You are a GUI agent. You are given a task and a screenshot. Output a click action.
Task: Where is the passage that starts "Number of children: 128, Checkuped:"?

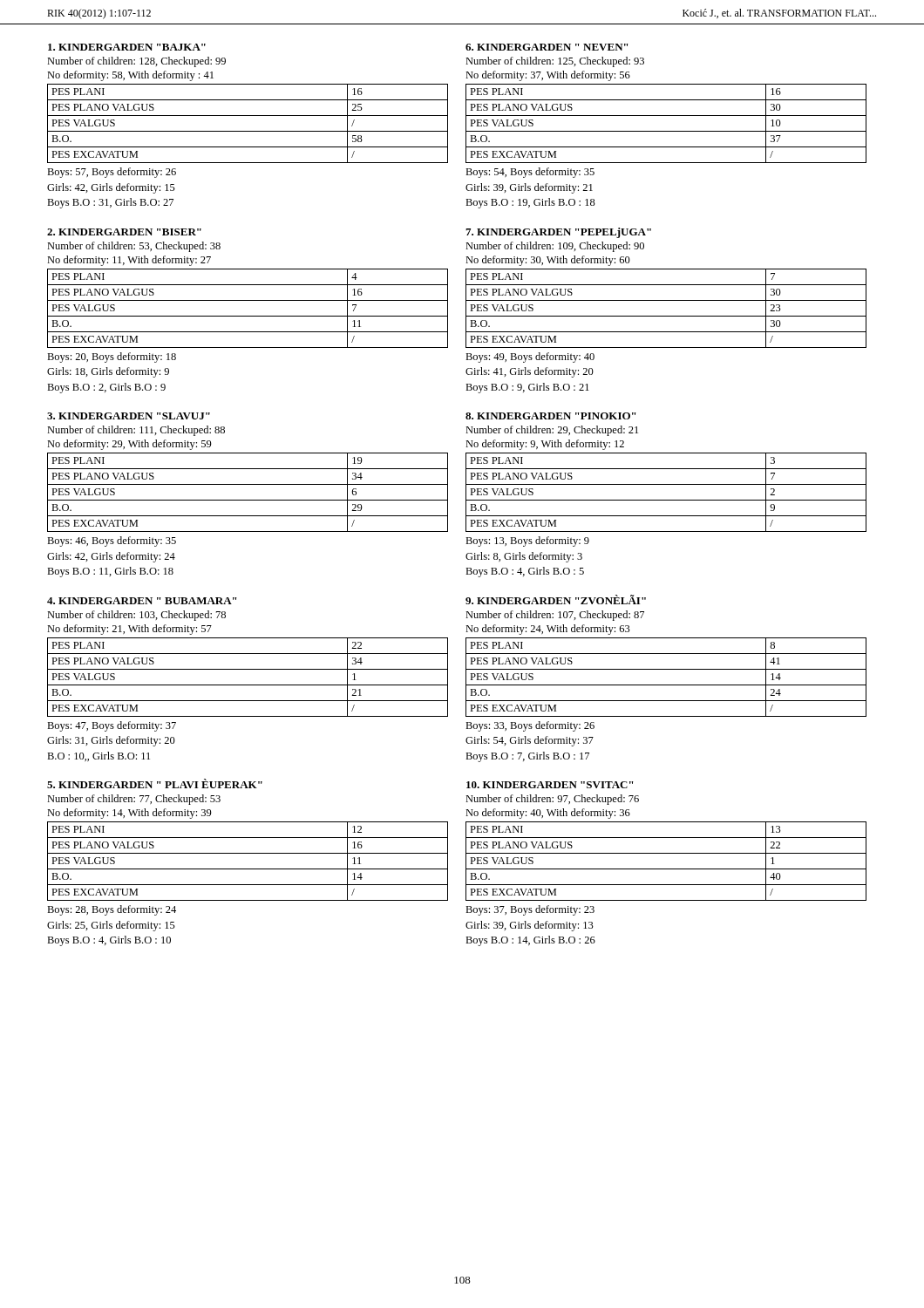point(137,61)
